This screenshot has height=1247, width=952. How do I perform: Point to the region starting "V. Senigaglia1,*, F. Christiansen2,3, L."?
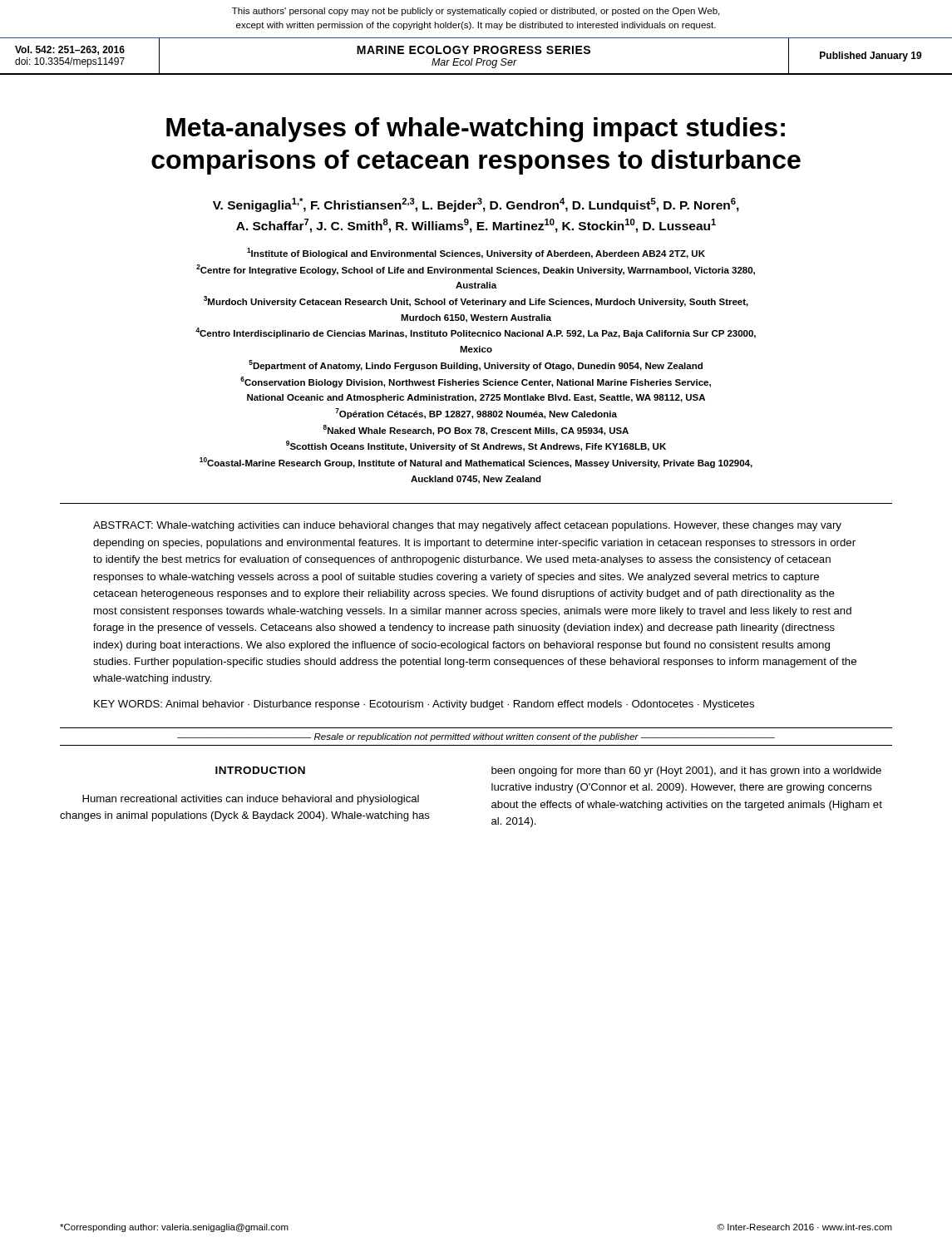pyautogui.click(x=476, y=214)
